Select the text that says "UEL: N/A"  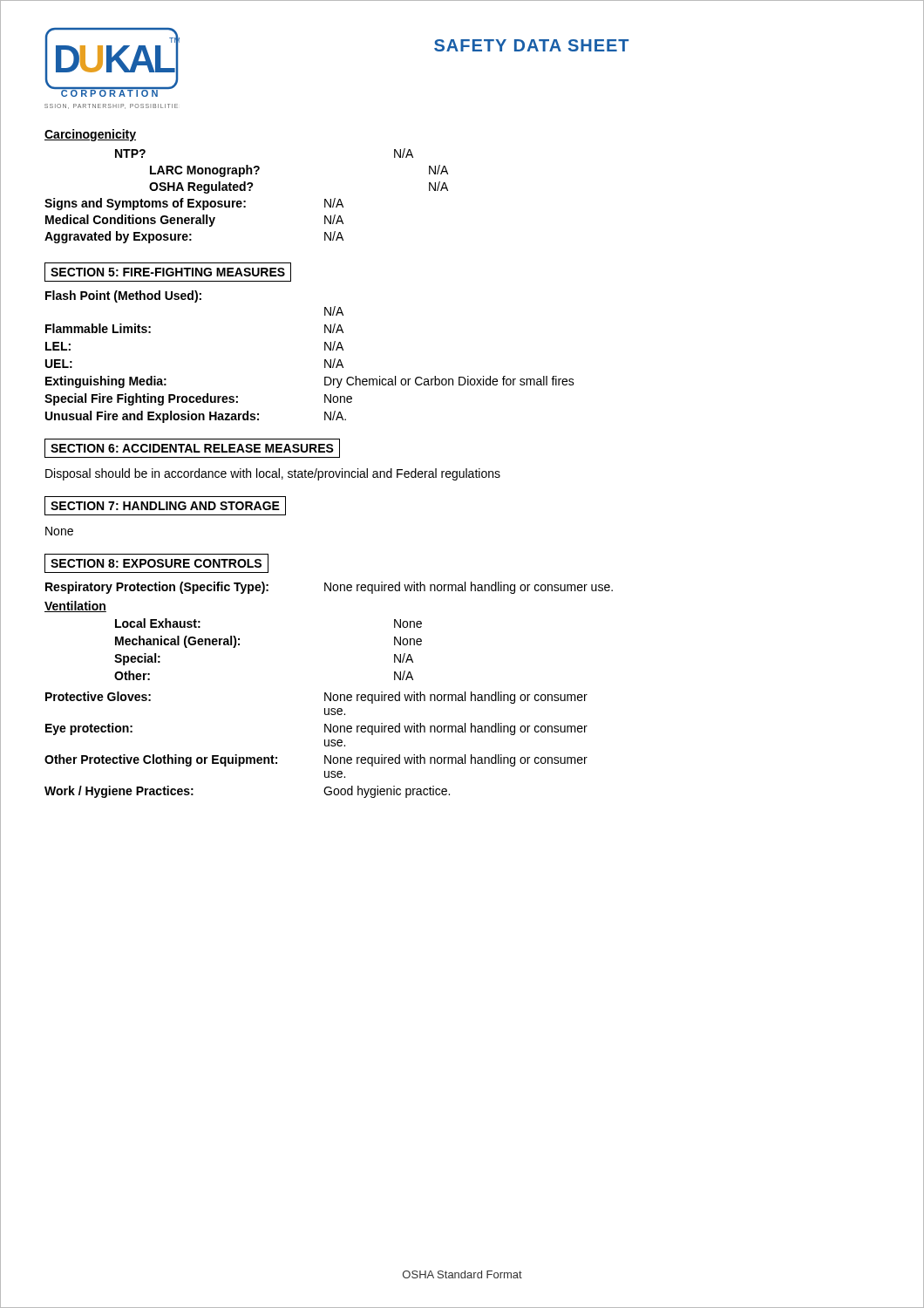[57, 363]
